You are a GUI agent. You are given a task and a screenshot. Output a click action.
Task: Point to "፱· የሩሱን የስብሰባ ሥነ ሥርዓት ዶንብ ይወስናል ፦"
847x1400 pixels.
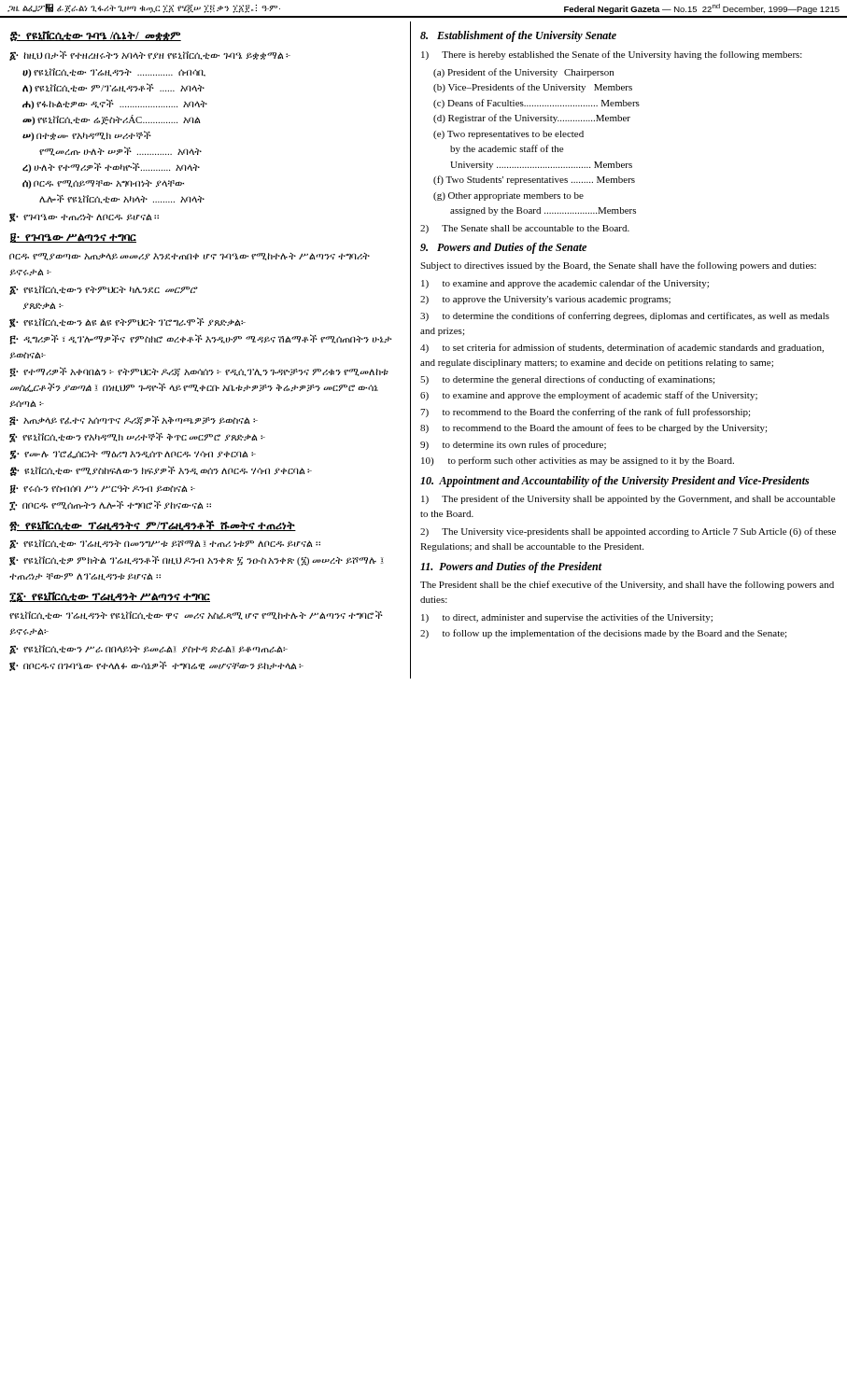point(103,488)
